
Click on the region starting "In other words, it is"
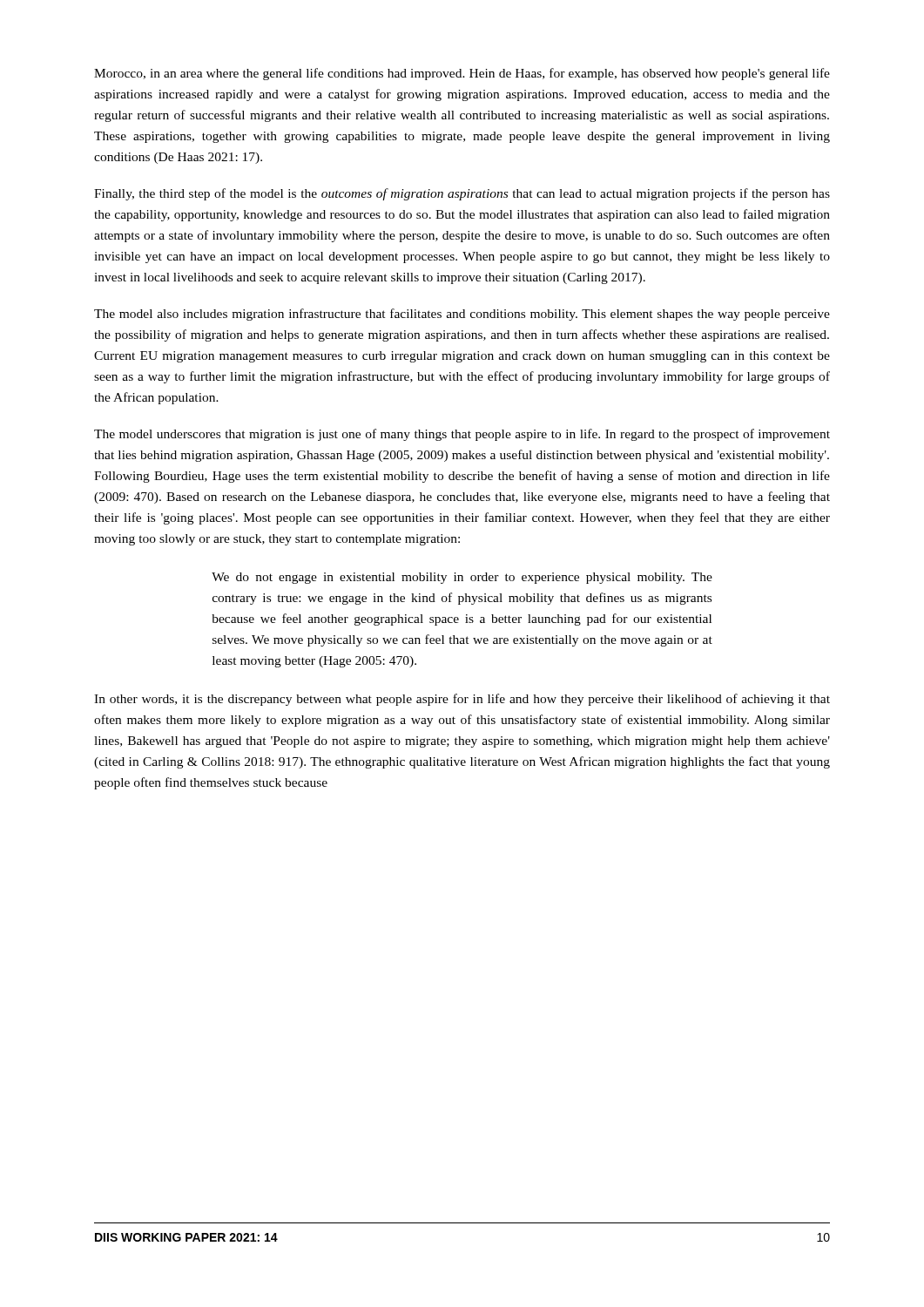click(462, 741)
